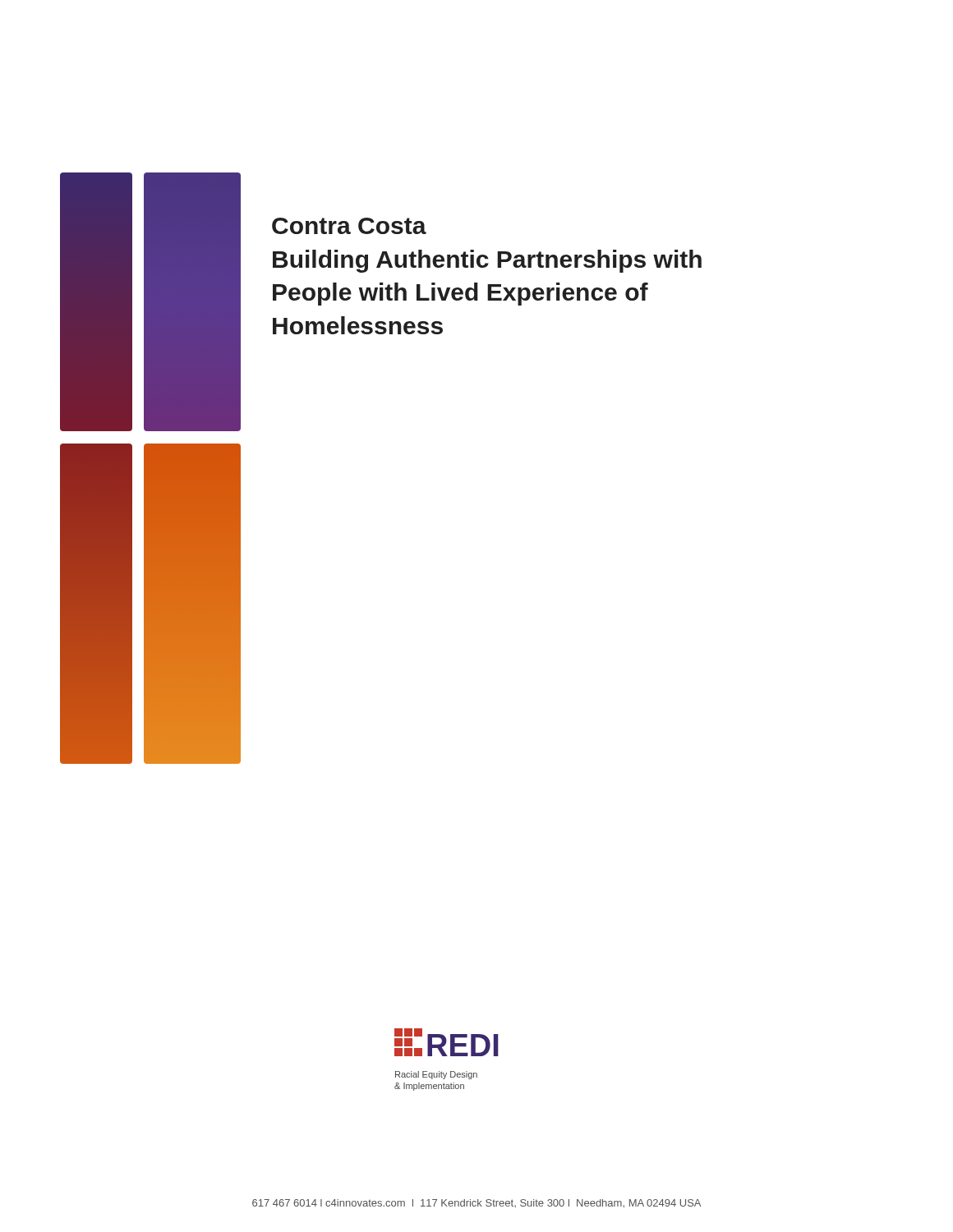Locate the logo
953x1232 pixels.
(476, 1068)
